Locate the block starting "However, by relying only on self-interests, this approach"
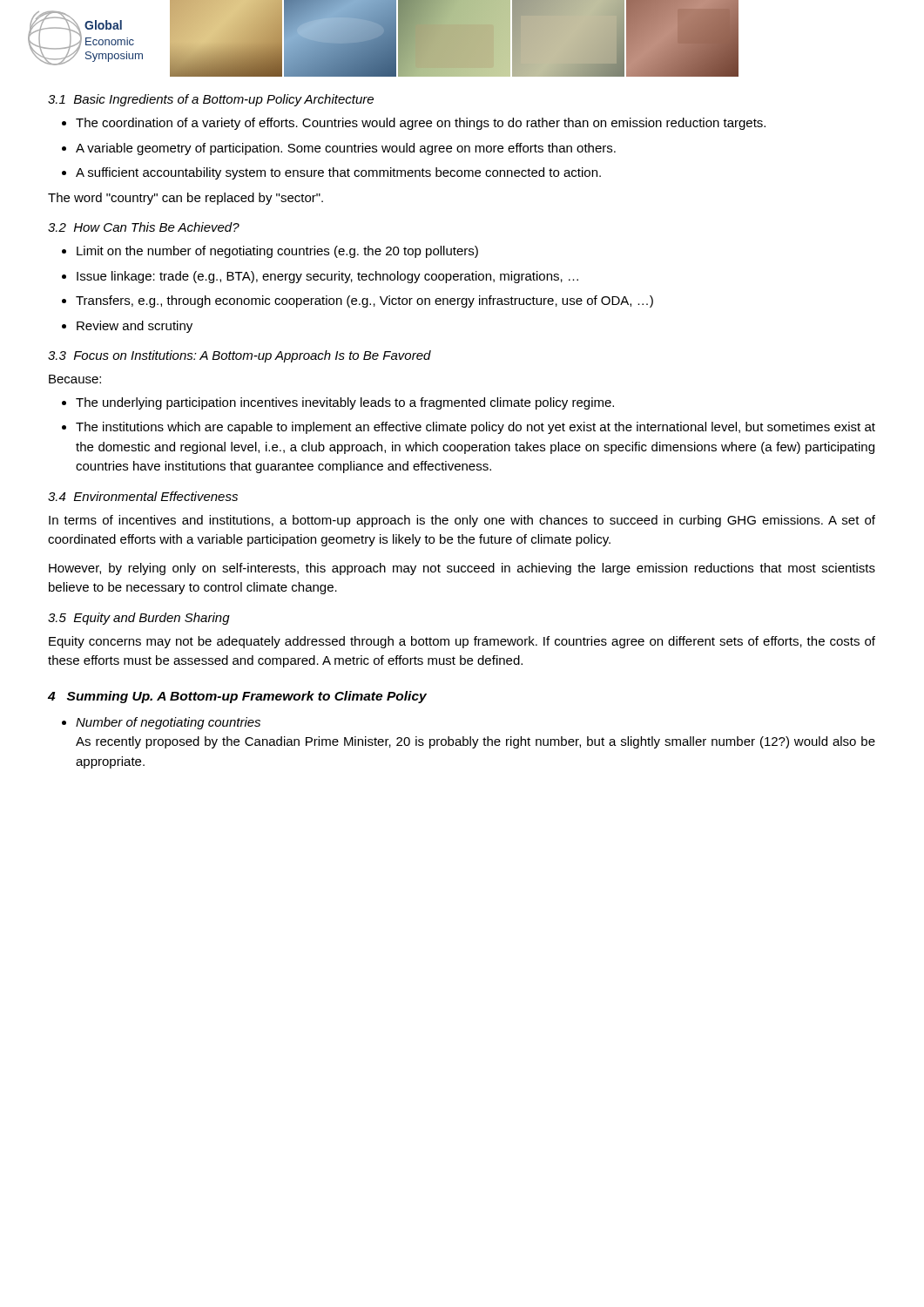Image resolution: width=924 pixels, height=1307 pixels. (x=462, y=577)
